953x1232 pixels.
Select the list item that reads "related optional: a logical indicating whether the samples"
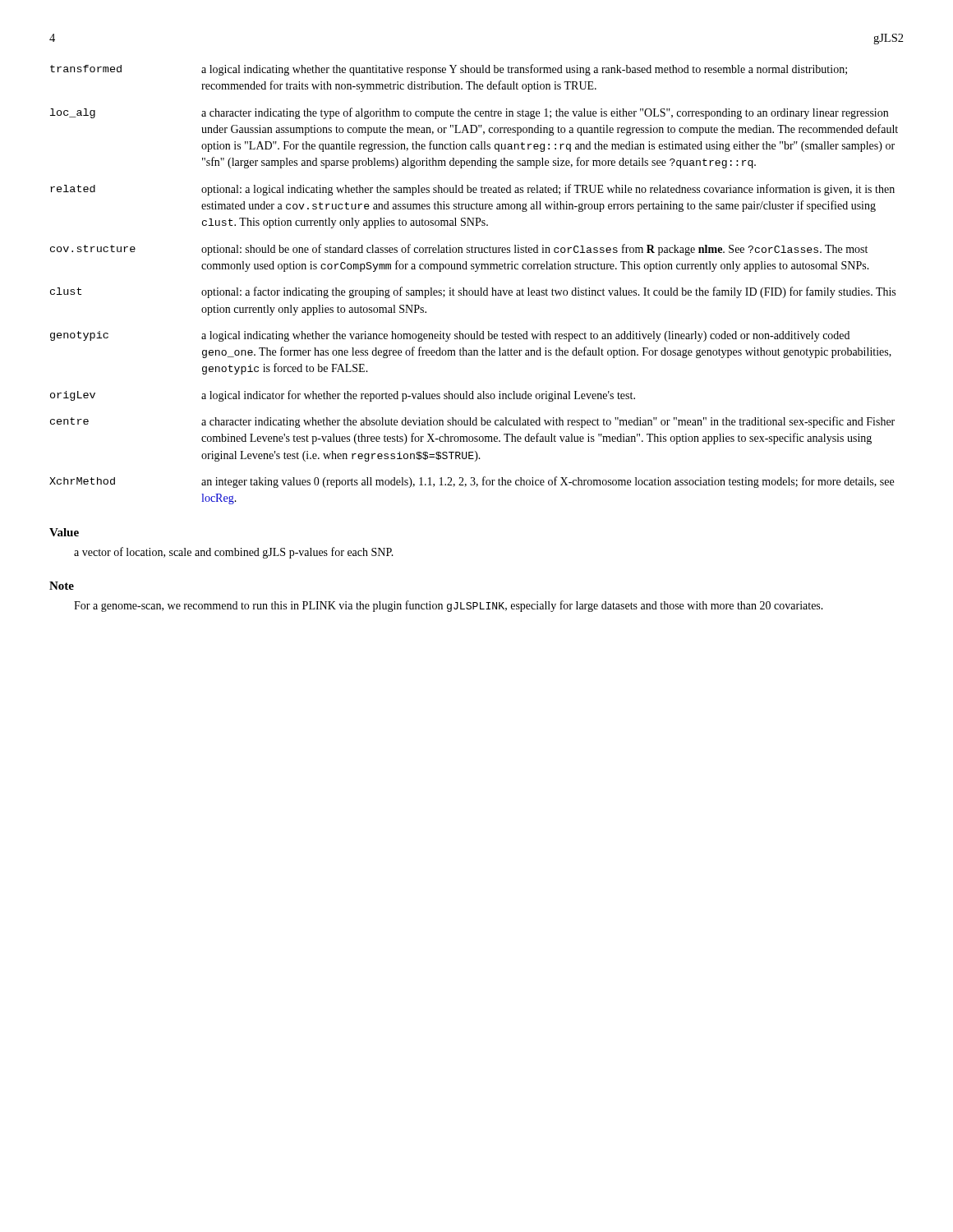coord(476,206)
